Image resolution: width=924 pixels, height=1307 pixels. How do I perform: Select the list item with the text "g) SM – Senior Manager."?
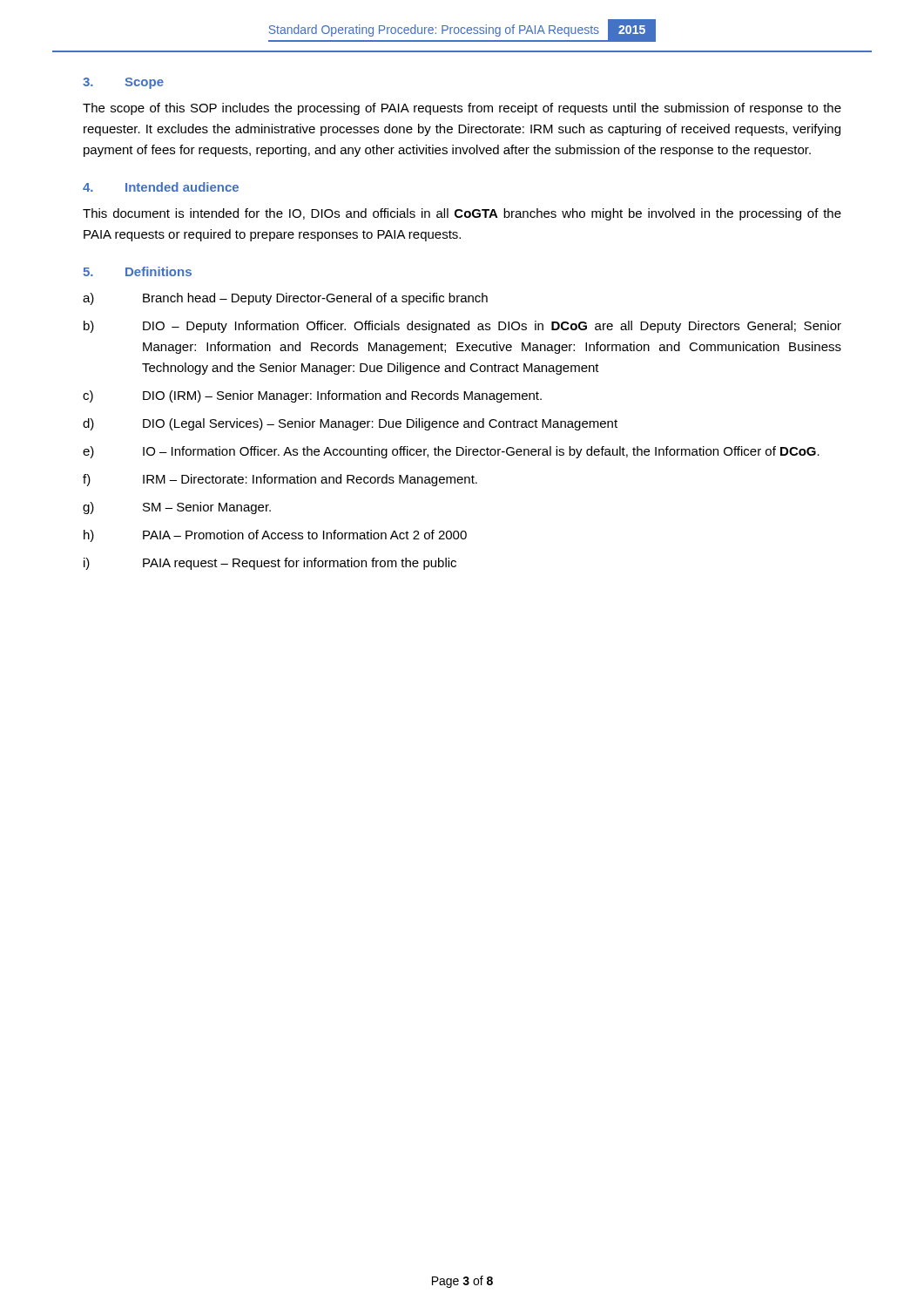[x=177, y=508]
